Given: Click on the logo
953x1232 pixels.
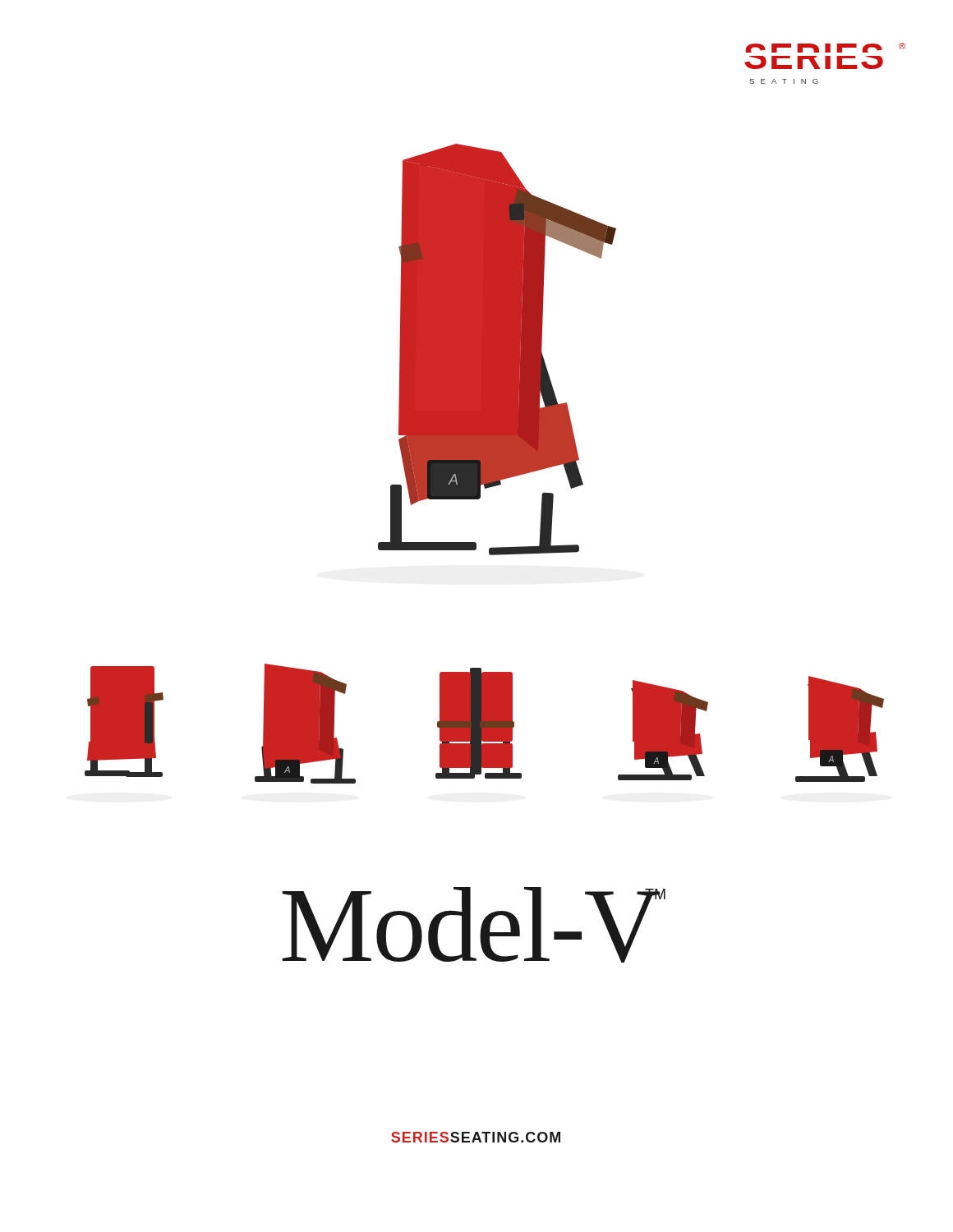Looking at the screenshot, I should 822,63.
